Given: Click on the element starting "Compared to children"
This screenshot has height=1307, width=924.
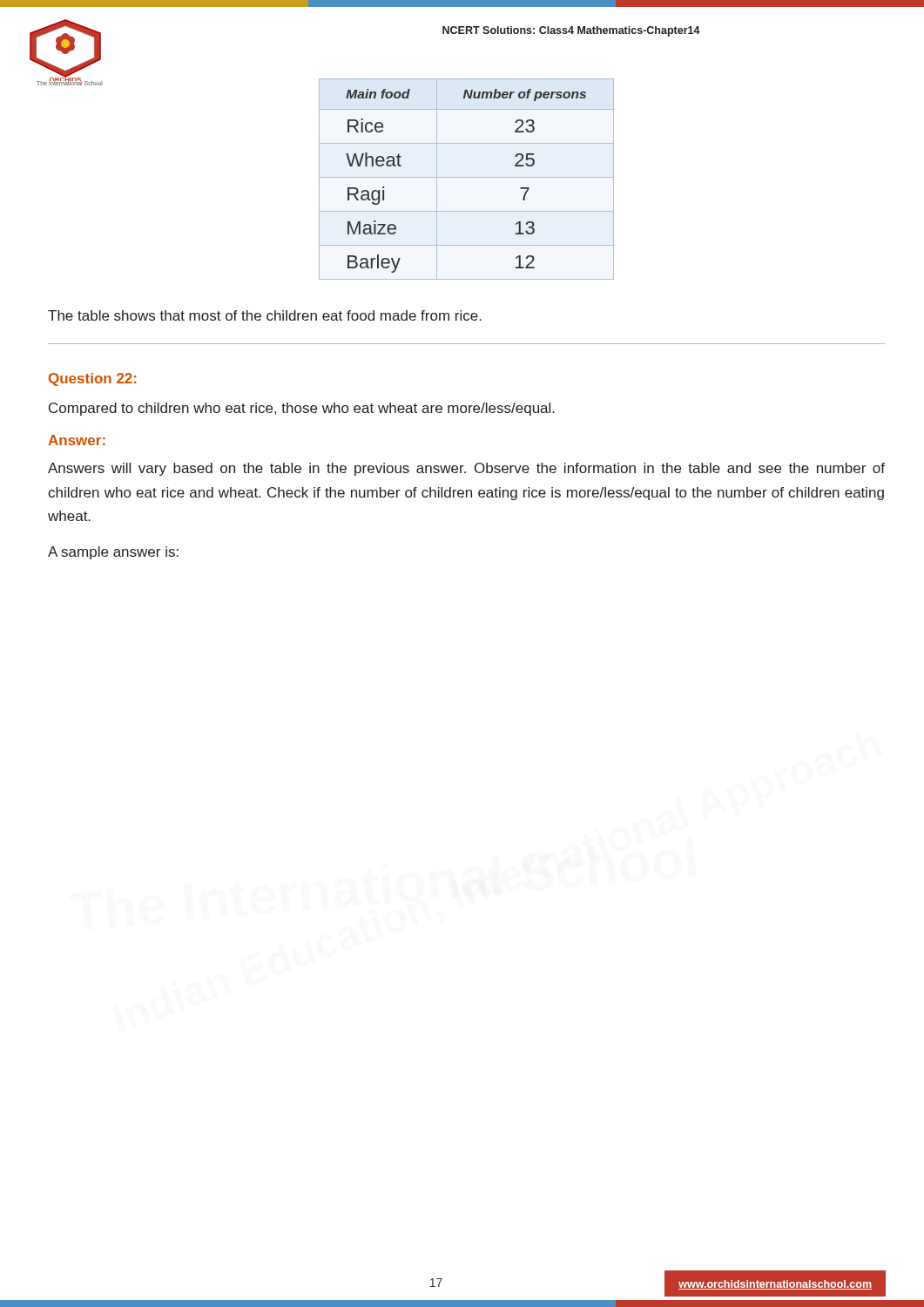Looking at the screenshot, I should pyautogui.click(x=302, y=408).
